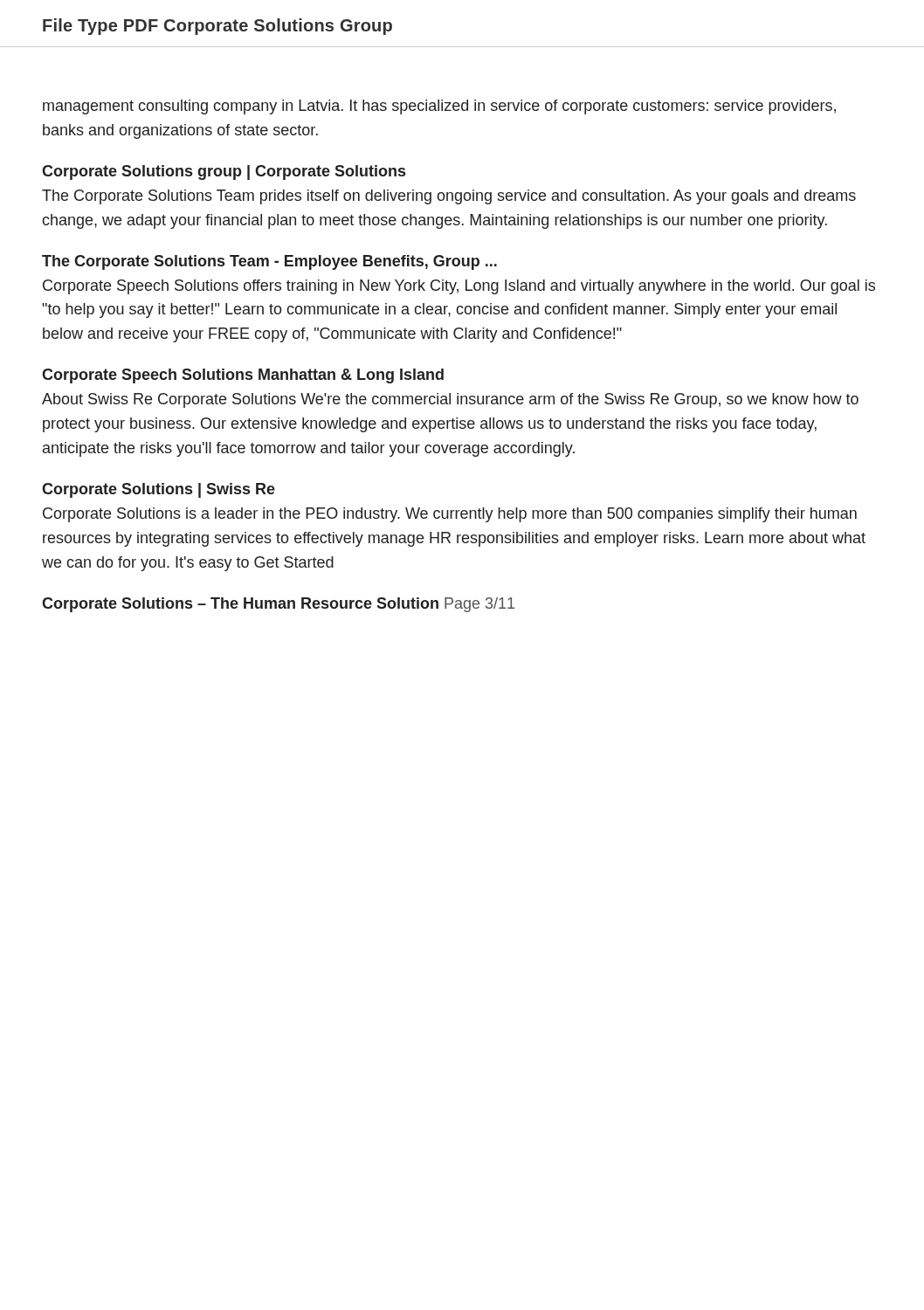Locate the passage starting "Corporate Solutions – The Human"
Image resolution: width=924 pixels, height=1310 pixels.
(x=279, y=603)
